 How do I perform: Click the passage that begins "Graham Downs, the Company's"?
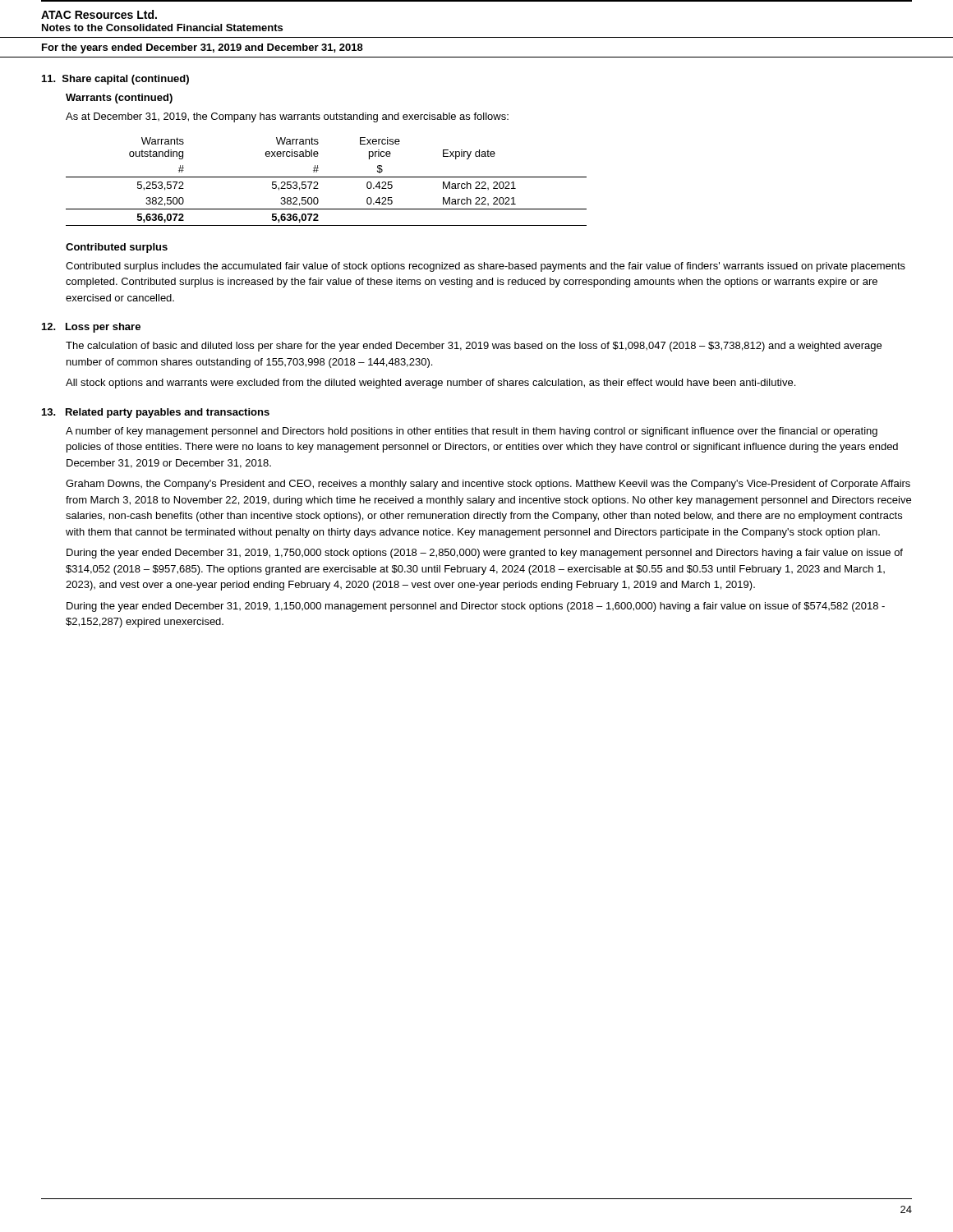click(489, 507)
